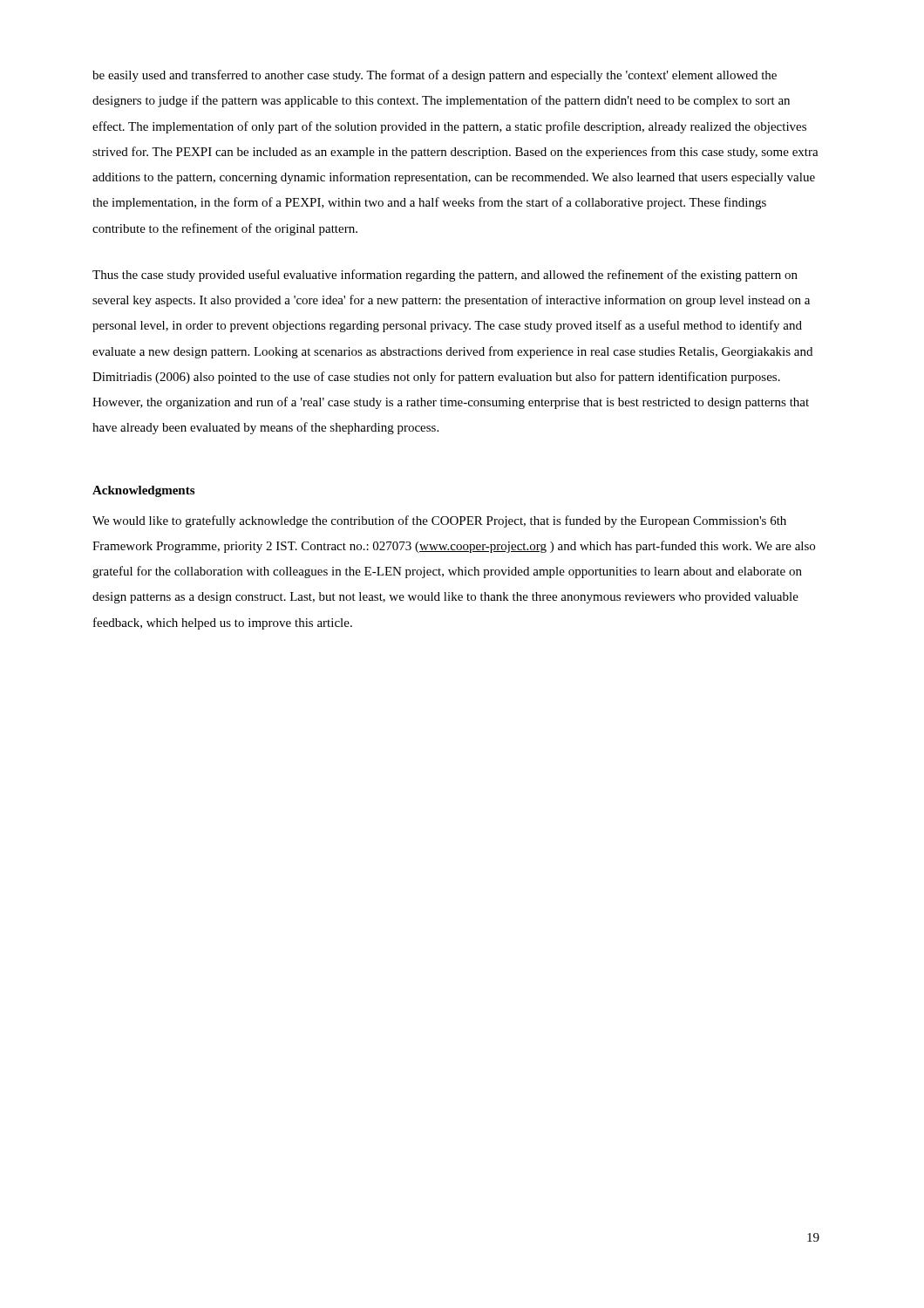Click on the text block starting "be easily used and transferred to another case"

pos(455,152)
